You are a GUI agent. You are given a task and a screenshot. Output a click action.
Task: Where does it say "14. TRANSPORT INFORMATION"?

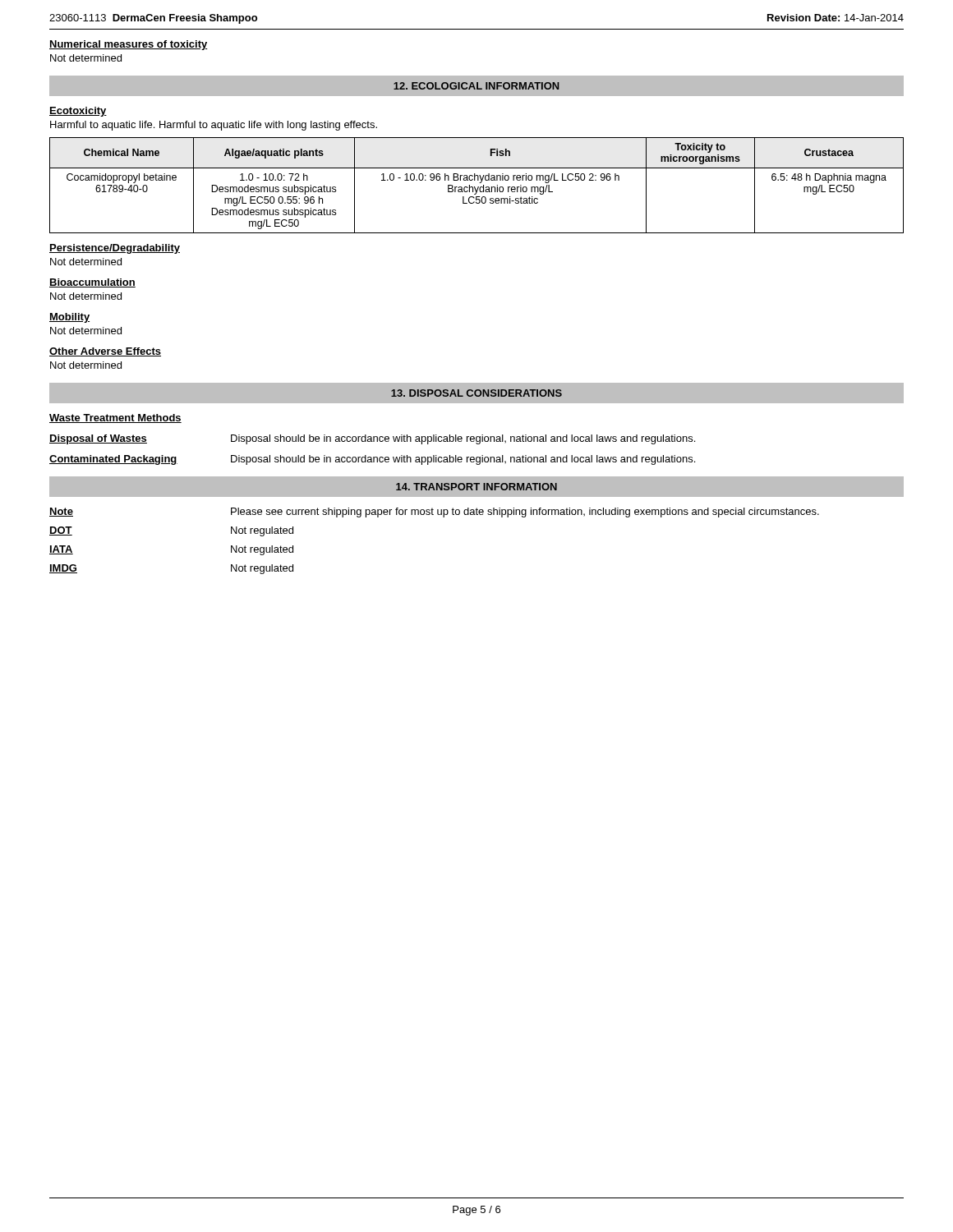click(x=476, y=487)
